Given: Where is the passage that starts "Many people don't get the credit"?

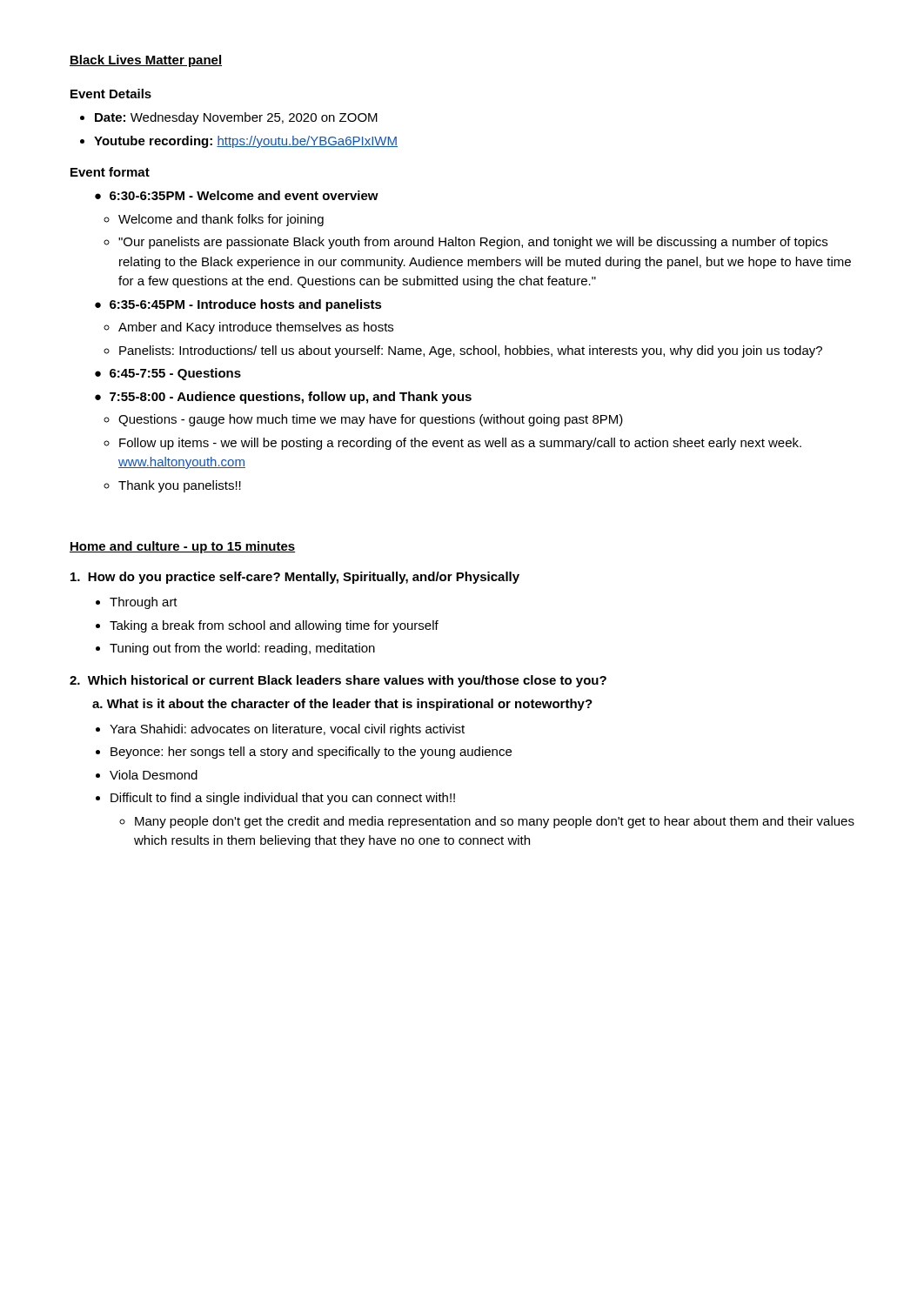Looking at the screenshot, I should click(494, 831).
